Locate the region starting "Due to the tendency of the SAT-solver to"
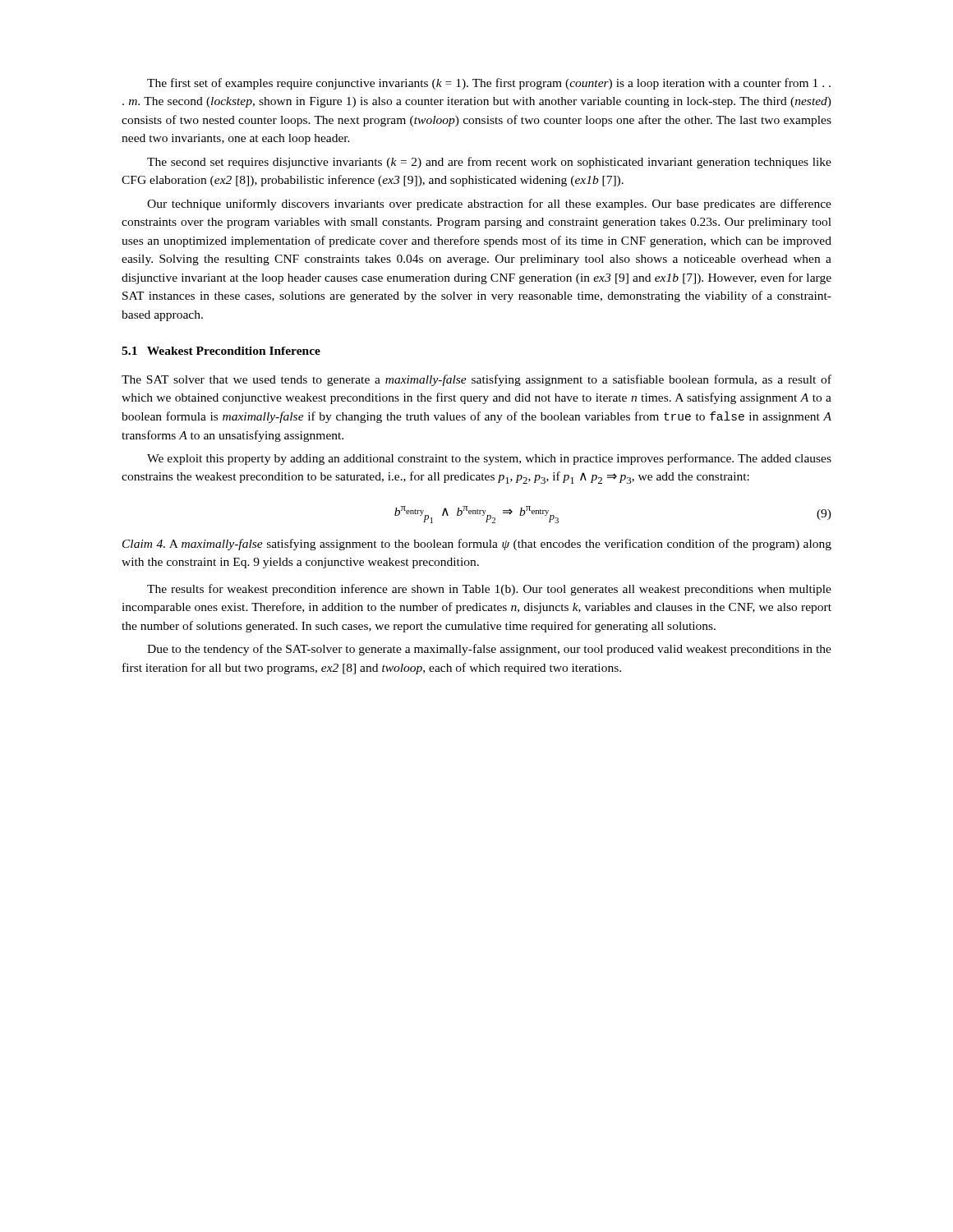The image size is (953, 1232). click(x=476, y=658)
